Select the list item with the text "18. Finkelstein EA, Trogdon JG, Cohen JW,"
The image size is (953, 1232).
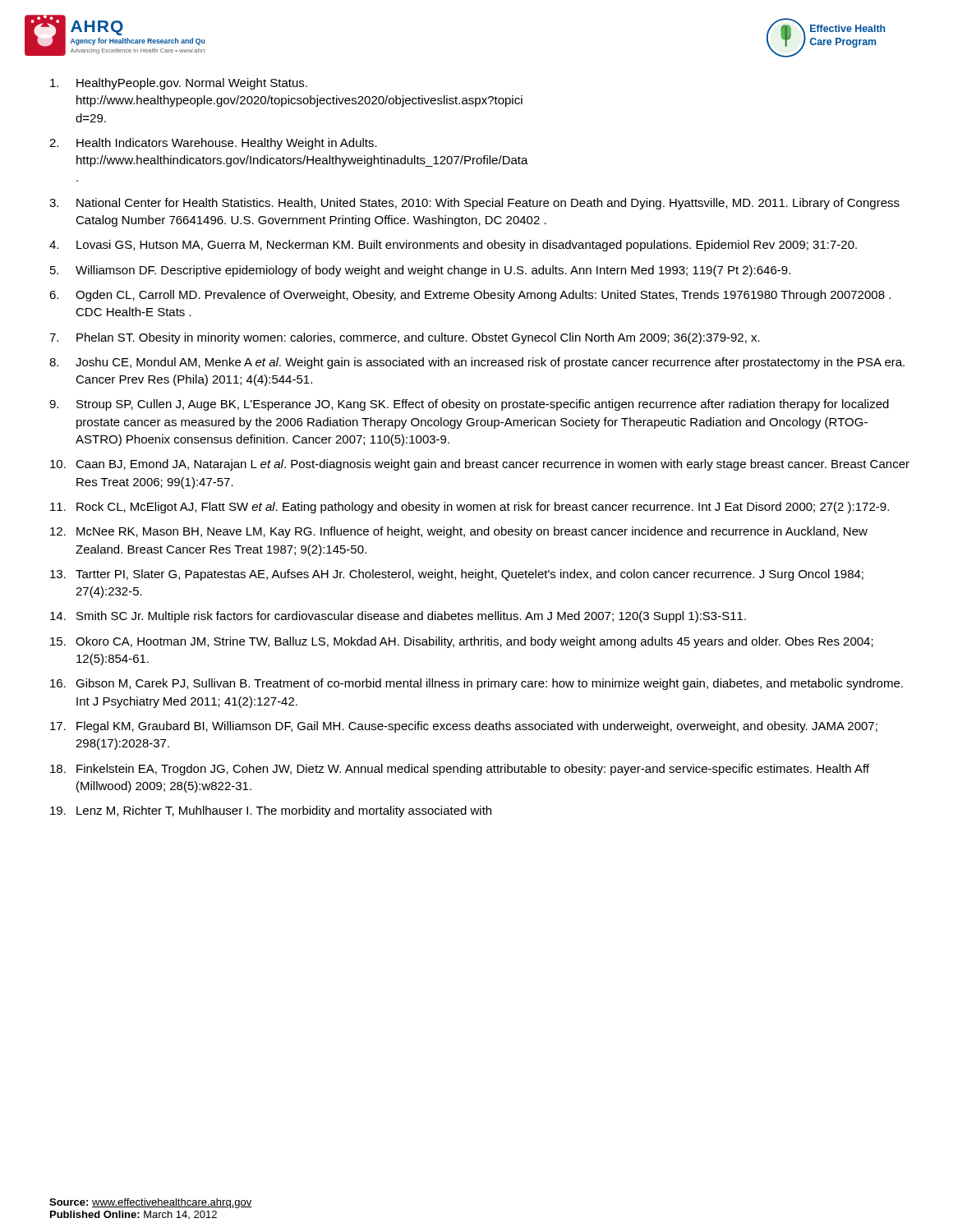(481, 777)
